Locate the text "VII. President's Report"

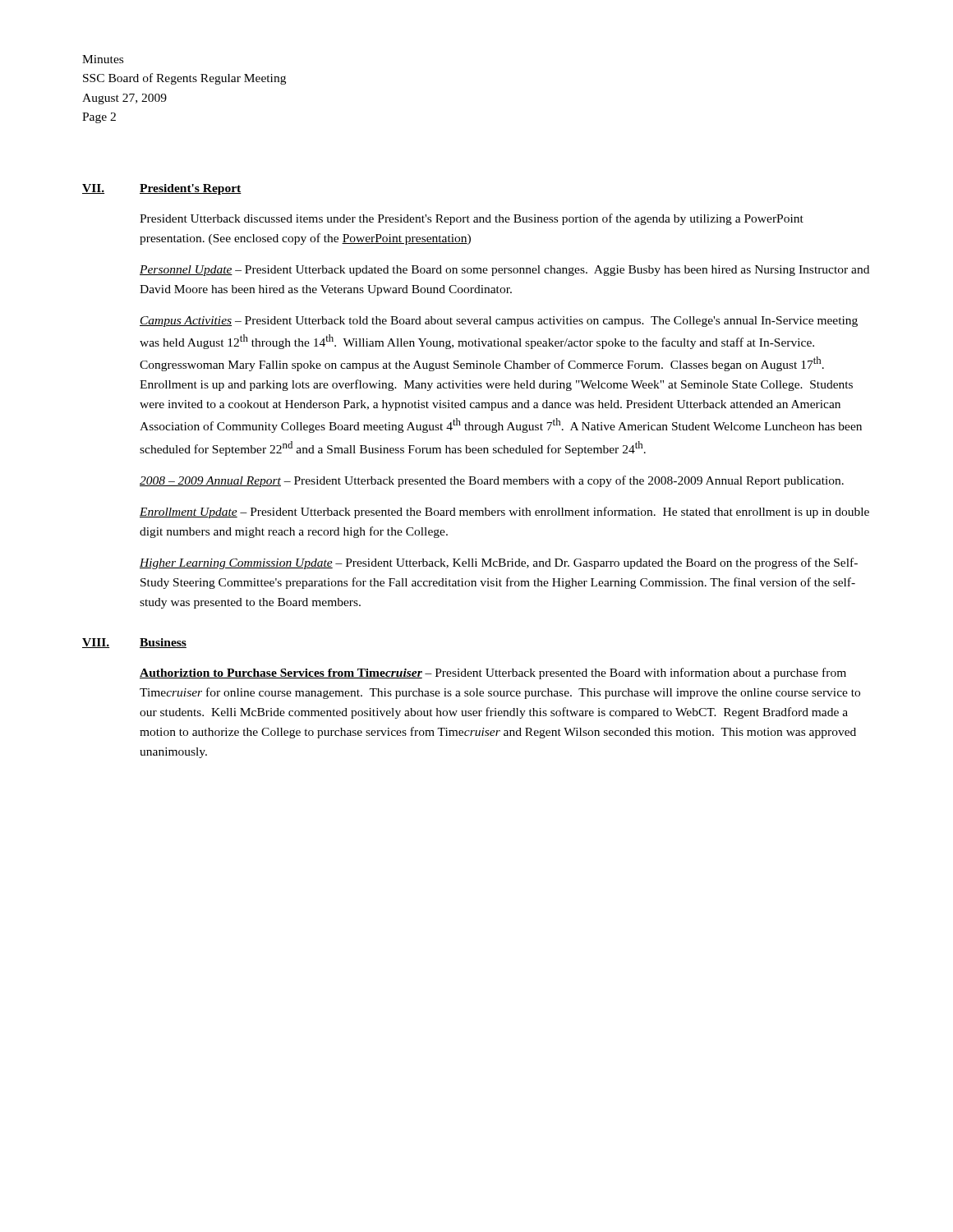pyautogui.click(x=162, y=188)
